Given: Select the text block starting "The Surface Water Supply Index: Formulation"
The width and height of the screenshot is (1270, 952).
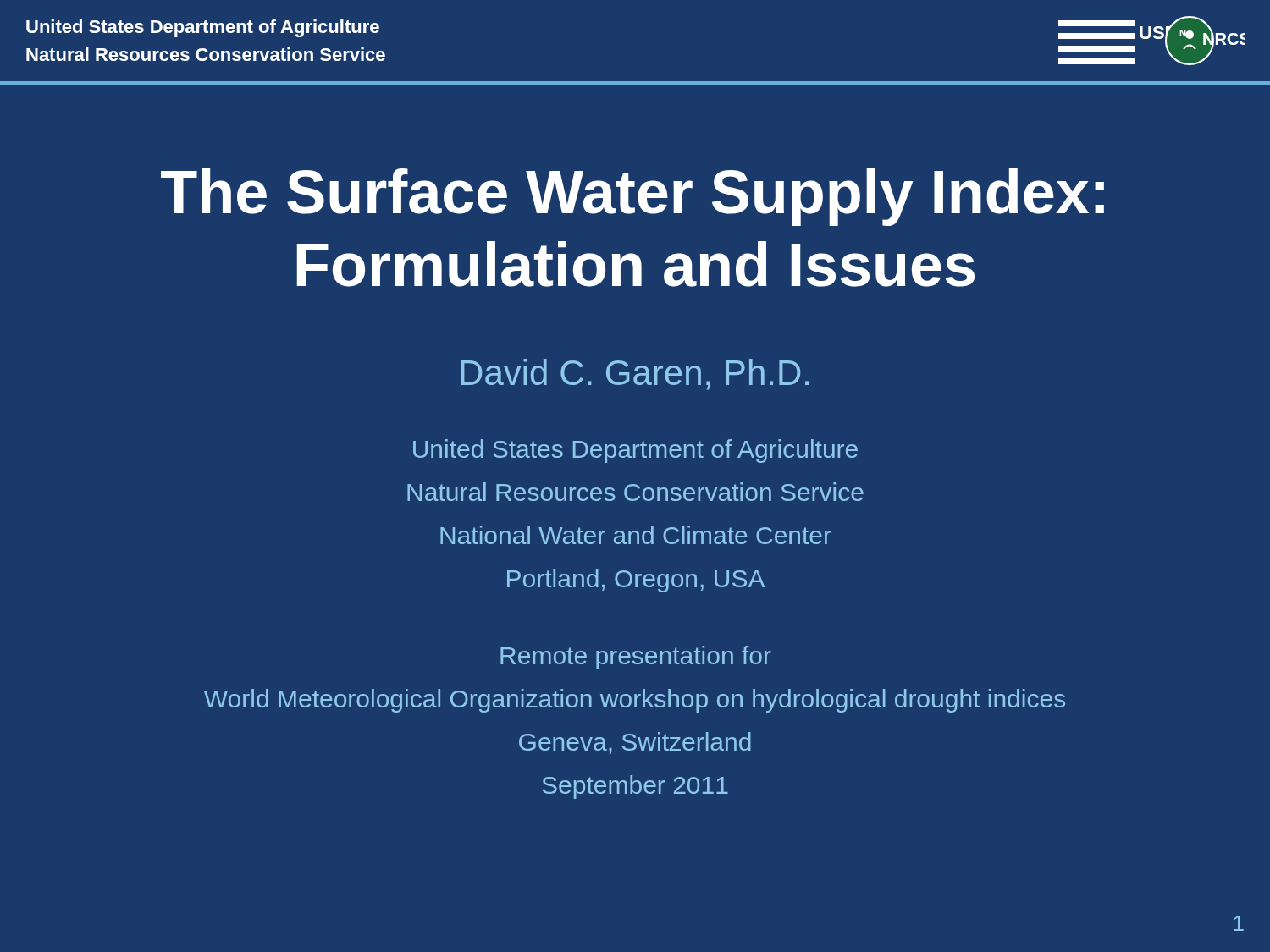Looking at the screenshot, I should point(635,229).
